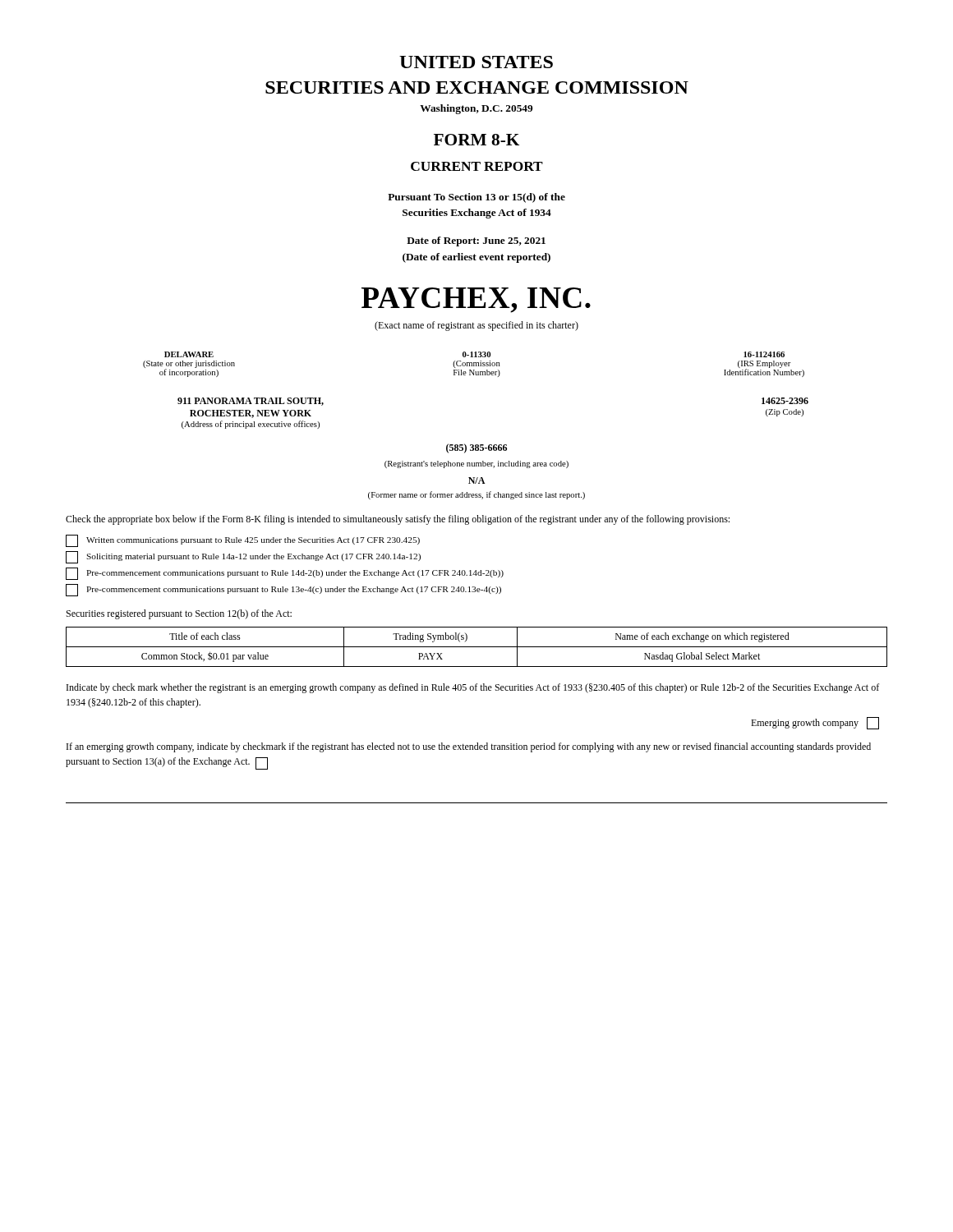Where does it say "Emerging growth company"?
953x1232 pixels.
[815, 723]
